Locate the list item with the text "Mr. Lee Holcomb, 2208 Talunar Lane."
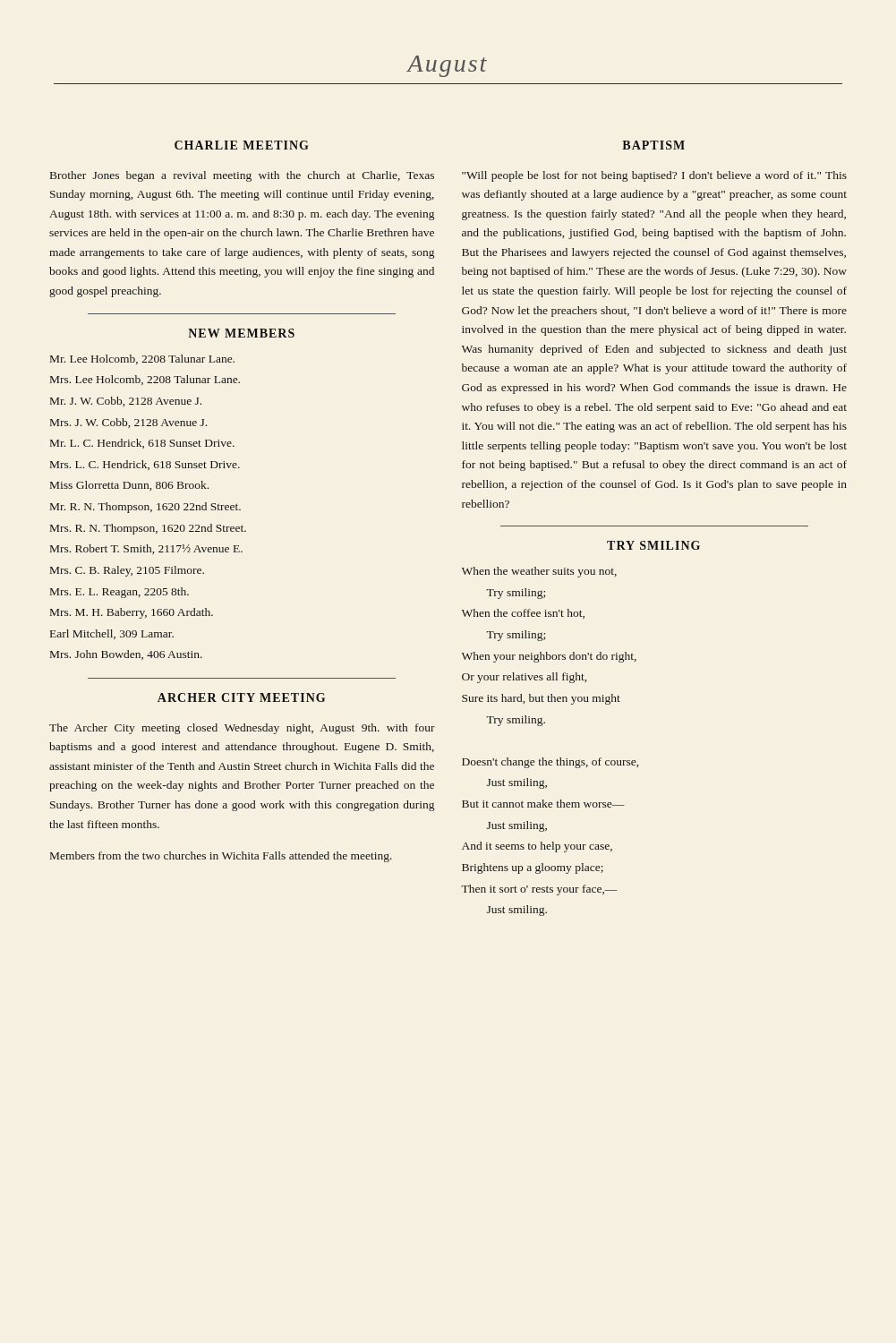Viewport: 896px width, 1343px height. coord(142,358)
